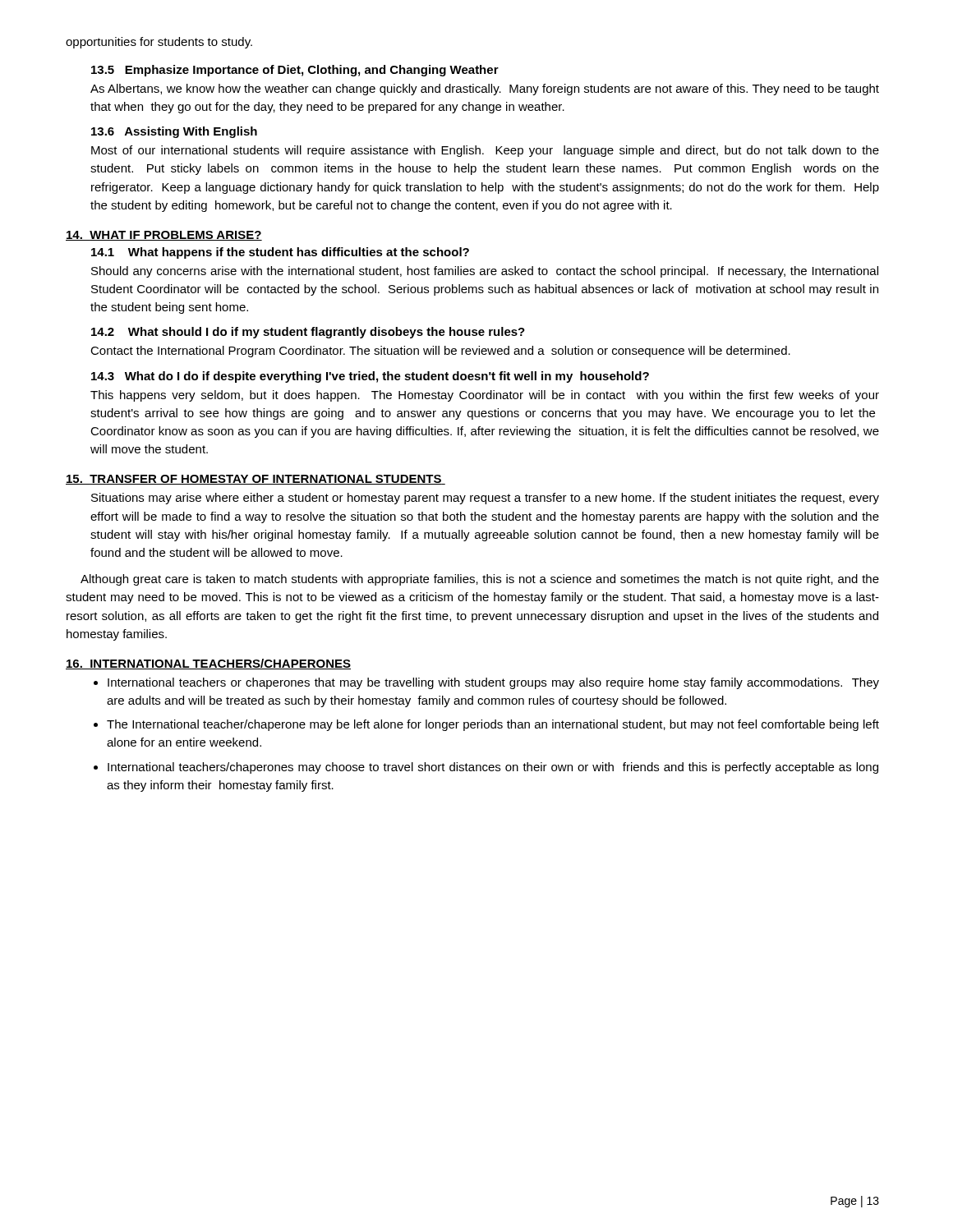
Task: Locate the section header that reads "13.6 Assisting With English"
Action: click(x=174, y=131)
